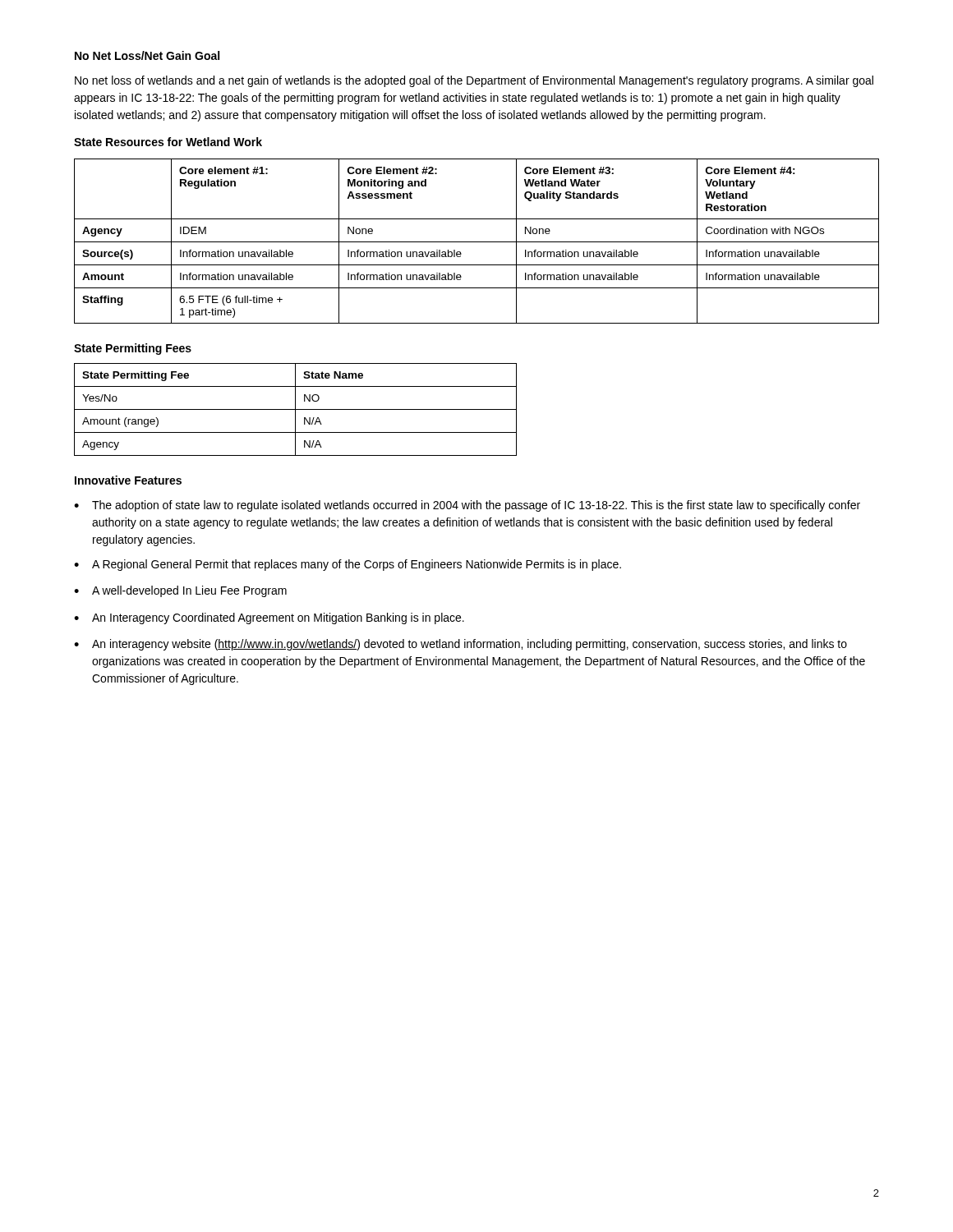The width and height of the screenshot is (953, 1232).
Task: Select the section header that says "Innovative Features"
Action: [x=128, y=480]
